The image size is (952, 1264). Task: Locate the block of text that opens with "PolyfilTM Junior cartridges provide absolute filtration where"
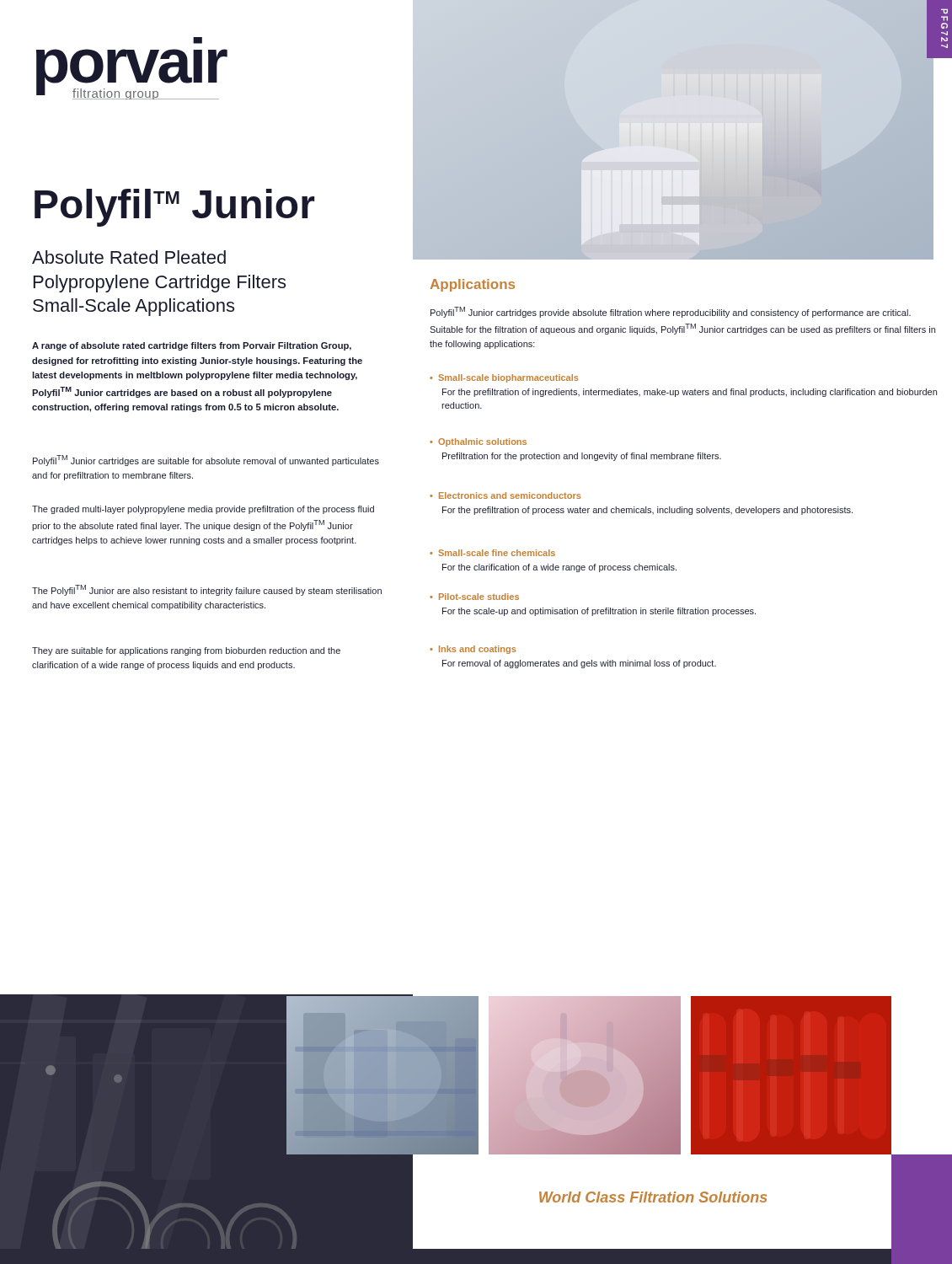pos(683,327)
